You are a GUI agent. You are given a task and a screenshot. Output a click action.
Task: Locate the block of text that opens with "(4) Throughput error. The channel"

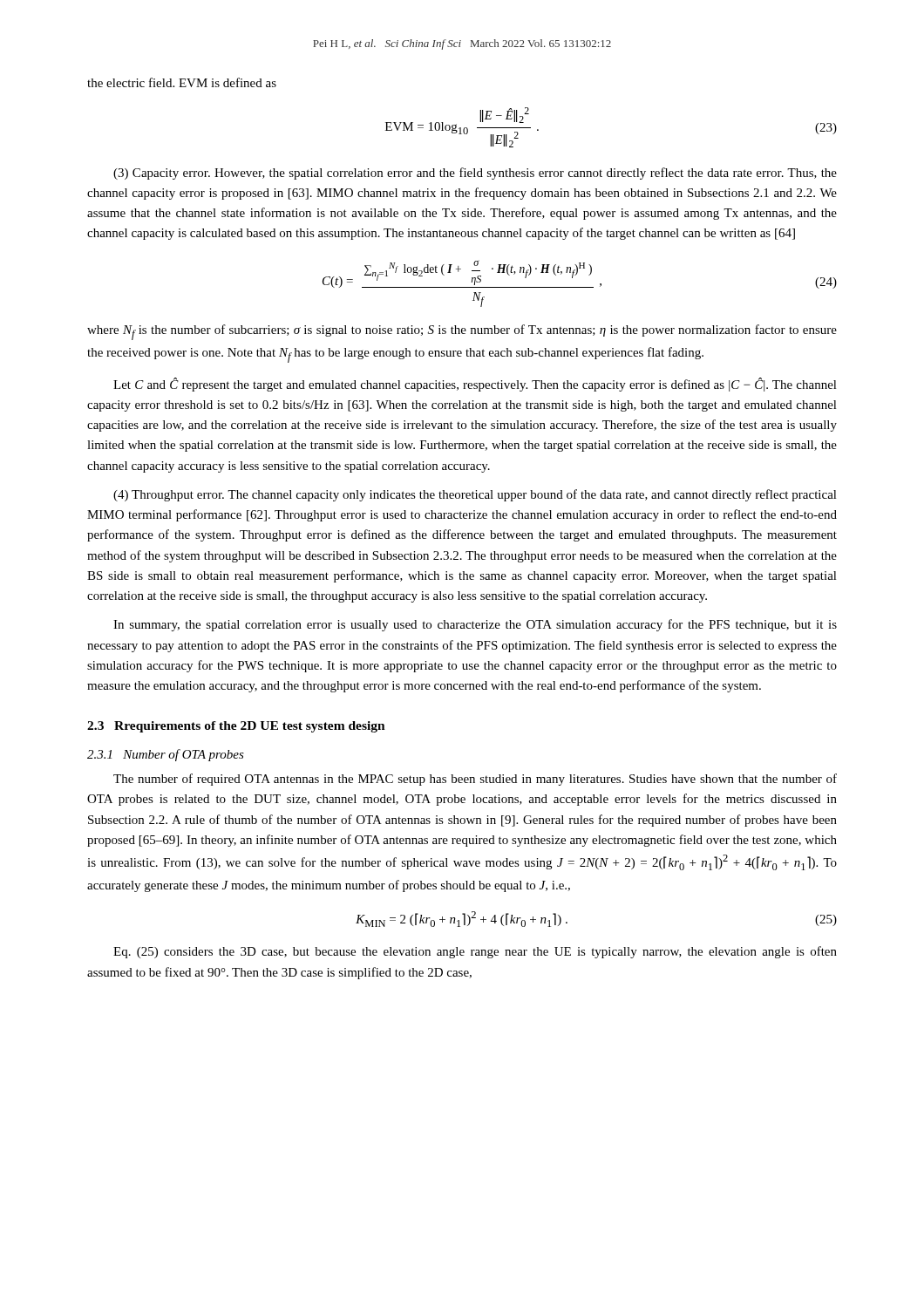pyautogui.click(x=462, y=545)
